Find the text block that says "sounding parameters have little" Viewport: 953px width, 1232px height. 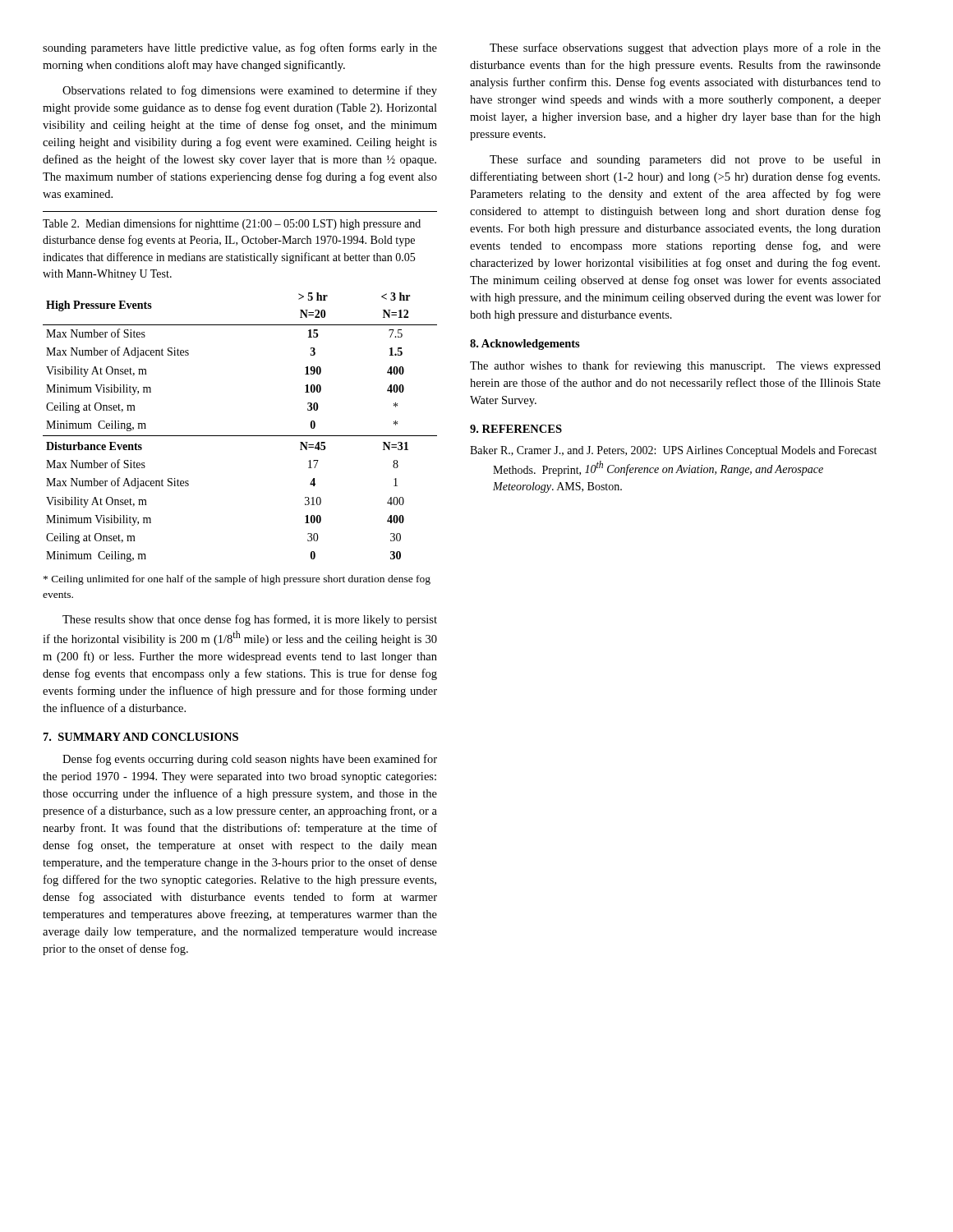[240, 57]
